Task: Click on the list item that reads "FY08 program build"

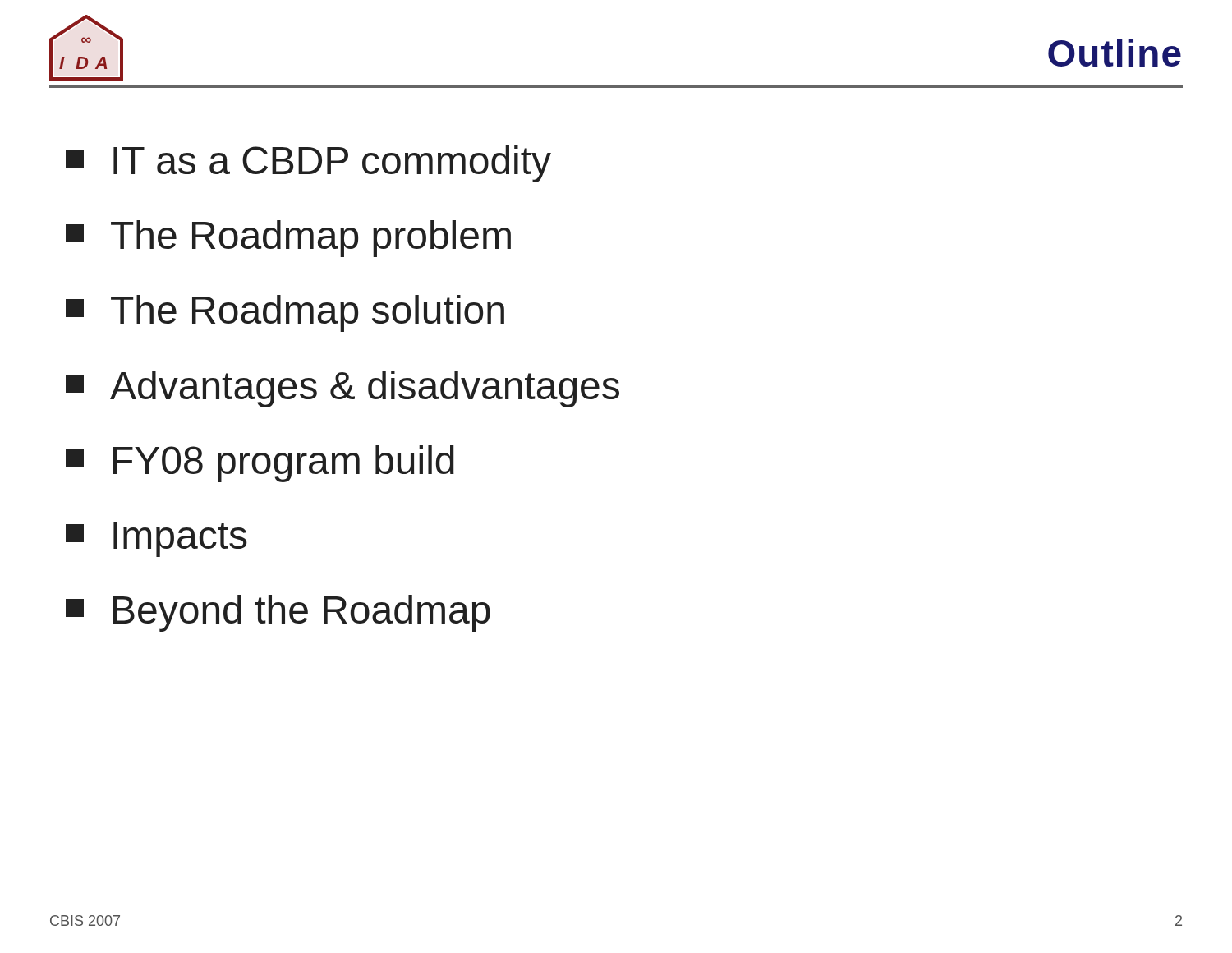Action: pos(261,460)
